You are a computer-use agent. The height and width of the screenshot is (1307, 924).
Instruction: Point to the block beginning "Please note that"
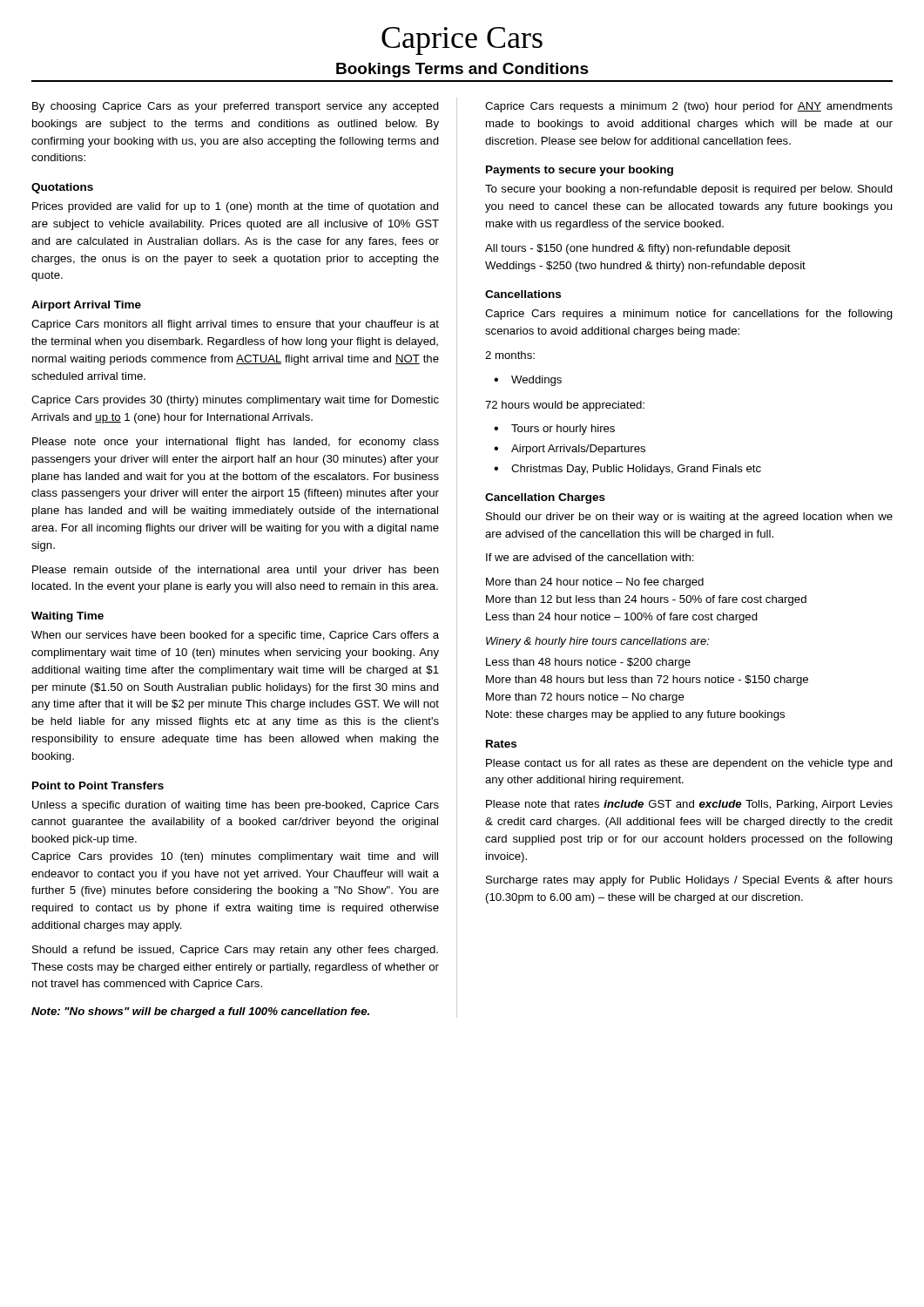tap(689, 830)
